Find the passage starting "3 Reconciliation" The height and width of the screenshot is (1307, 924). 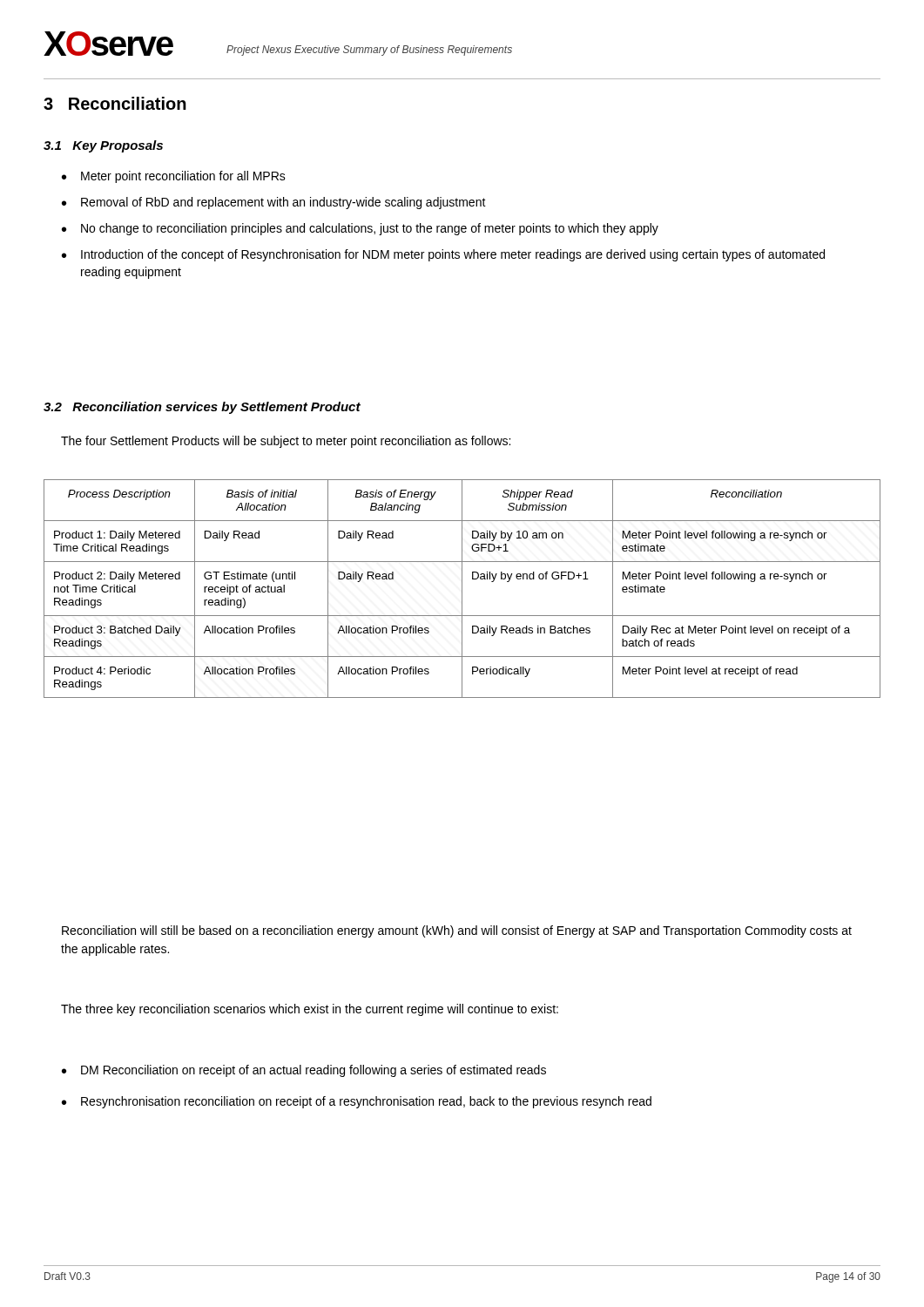coord(115,104)
